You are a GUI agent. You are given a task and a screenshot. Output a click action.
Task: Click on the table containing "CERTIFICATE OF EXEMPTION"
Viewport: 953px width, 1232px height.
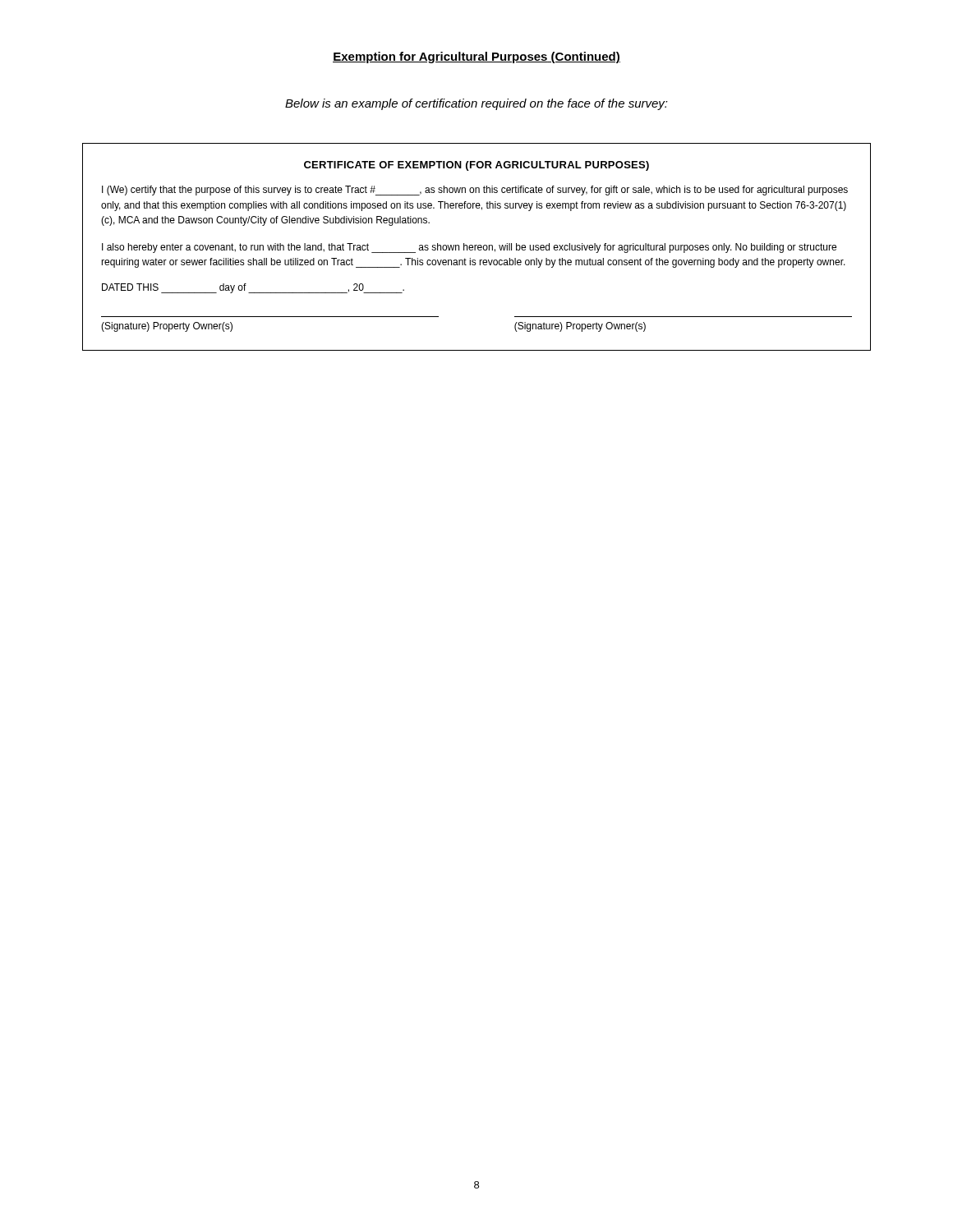476,247
